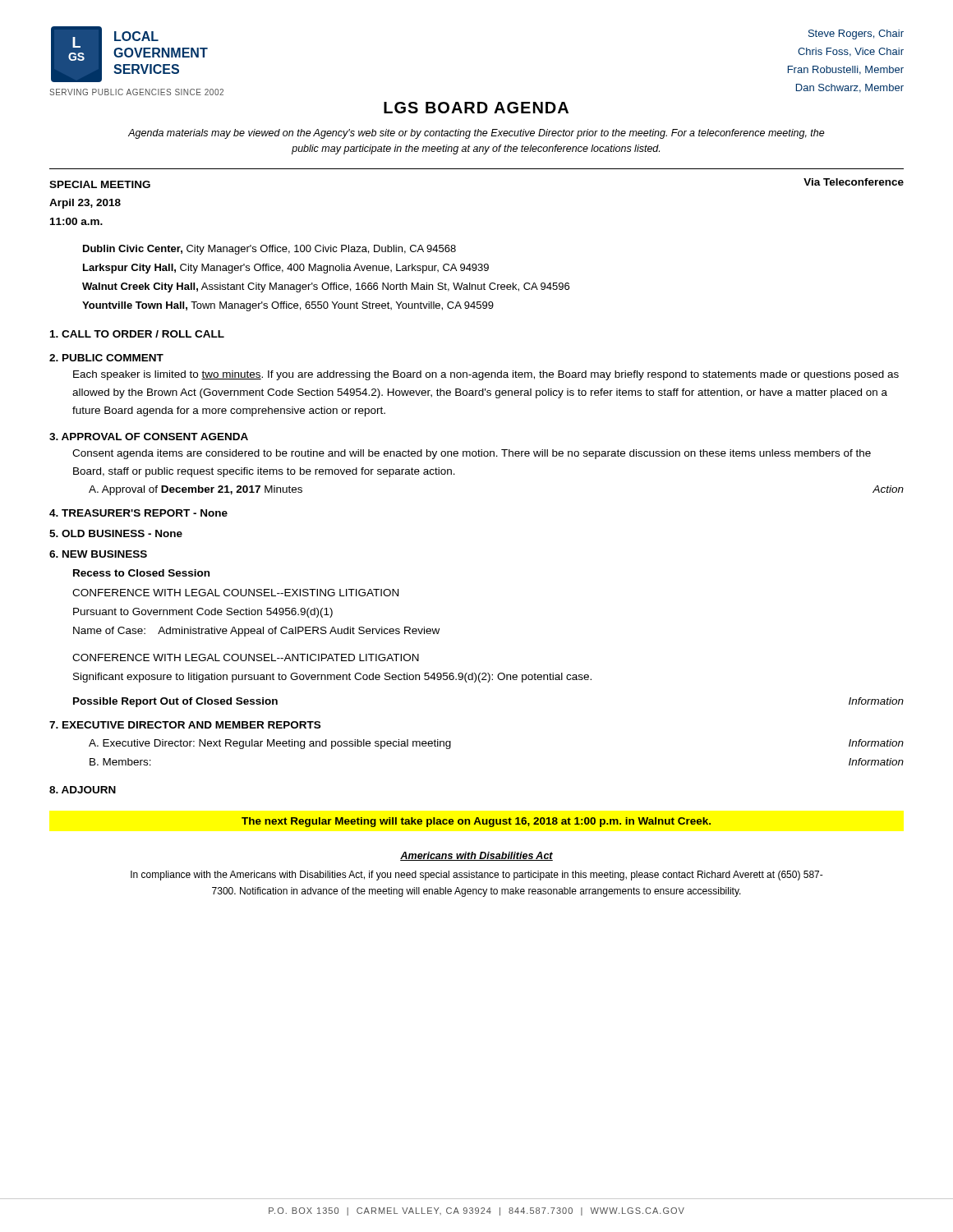
Task: Click on the region starting "5. OLD BUSINESS"
Action: [116, 534]
